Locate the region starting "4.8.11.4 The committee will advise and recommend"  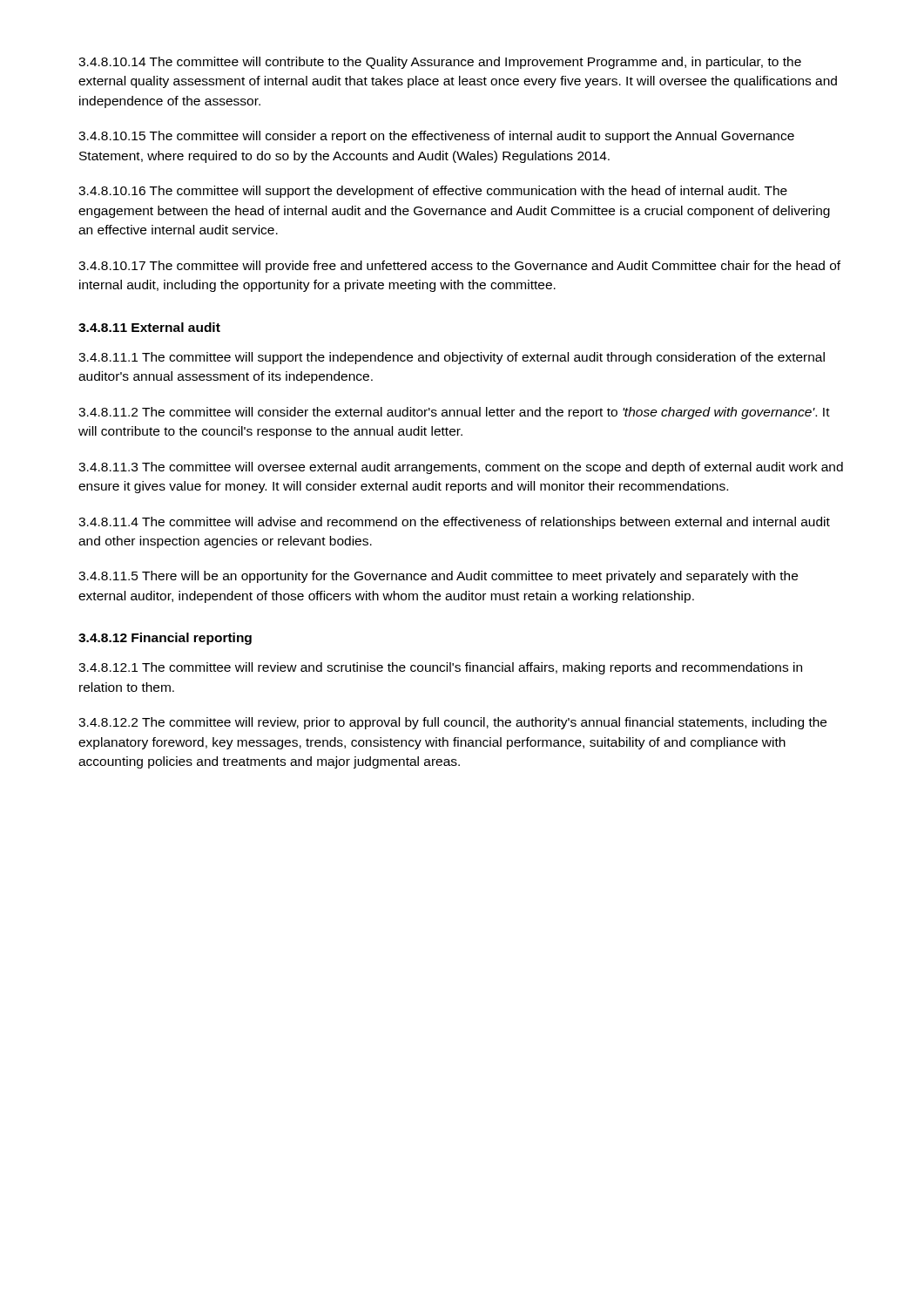pos(454,531)
